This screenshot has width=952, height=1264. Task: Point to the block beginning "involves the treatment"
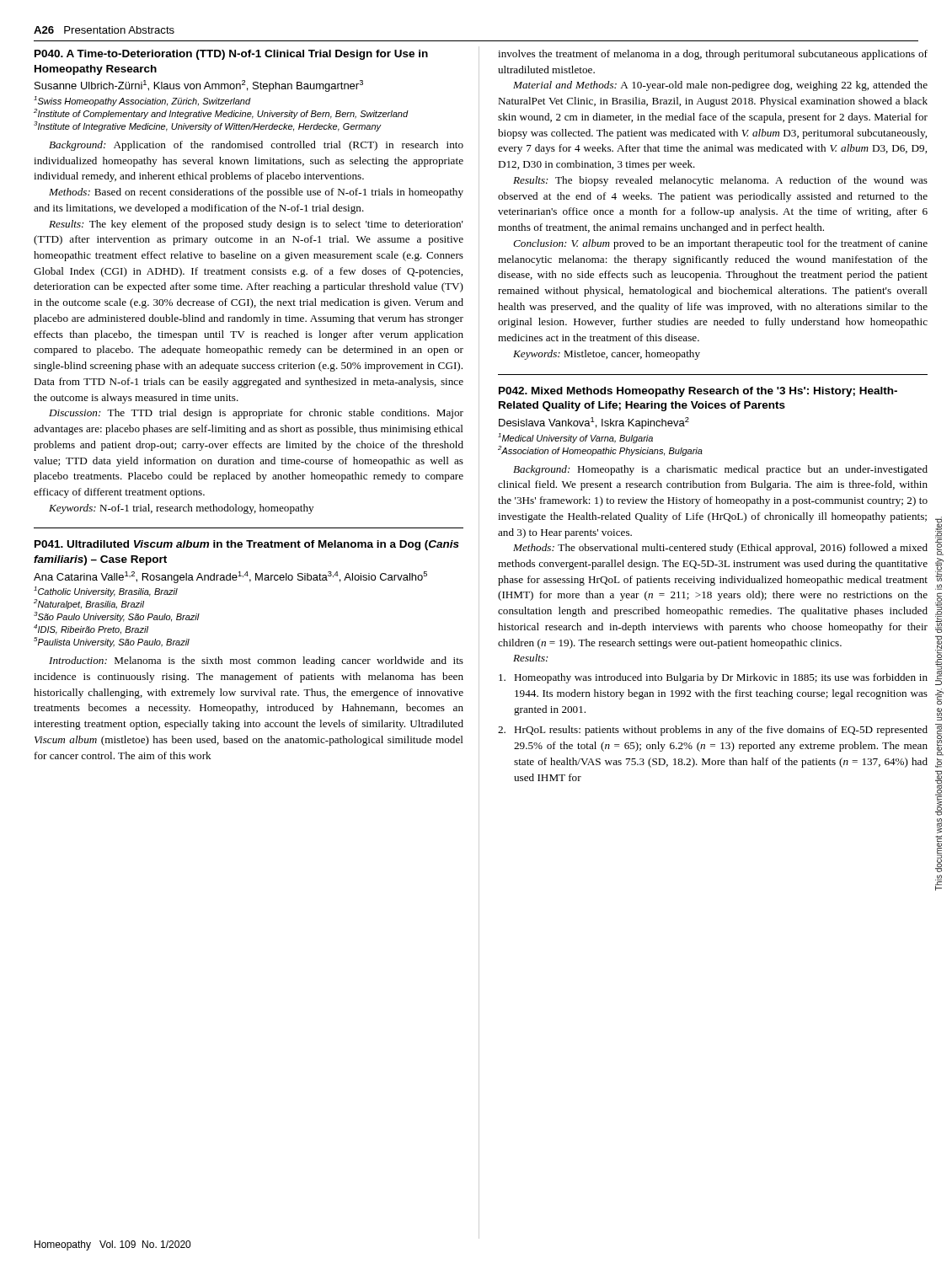click(x=713, y=204)
